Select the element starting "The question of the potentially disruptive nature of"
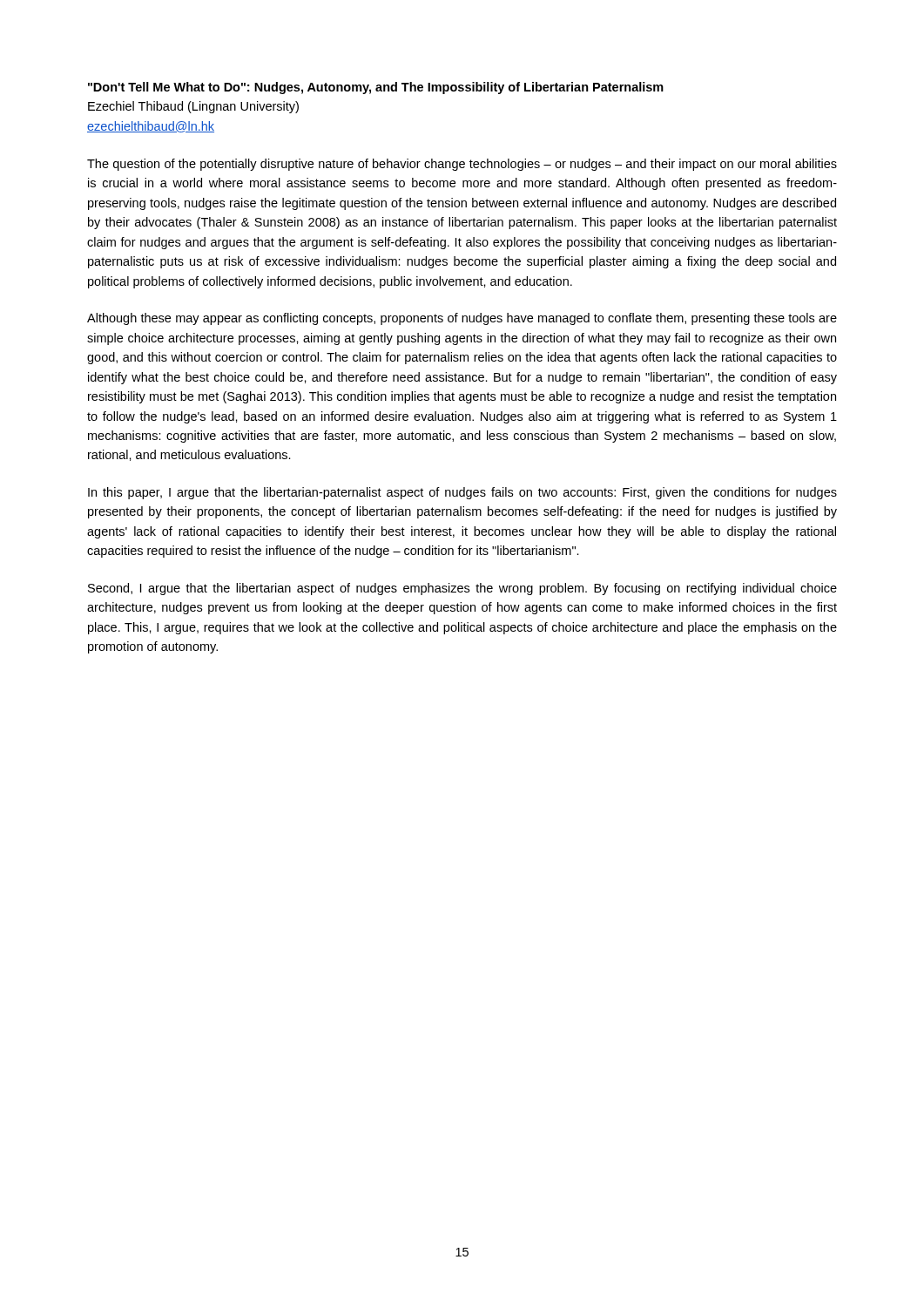 [x=462, y=223]
